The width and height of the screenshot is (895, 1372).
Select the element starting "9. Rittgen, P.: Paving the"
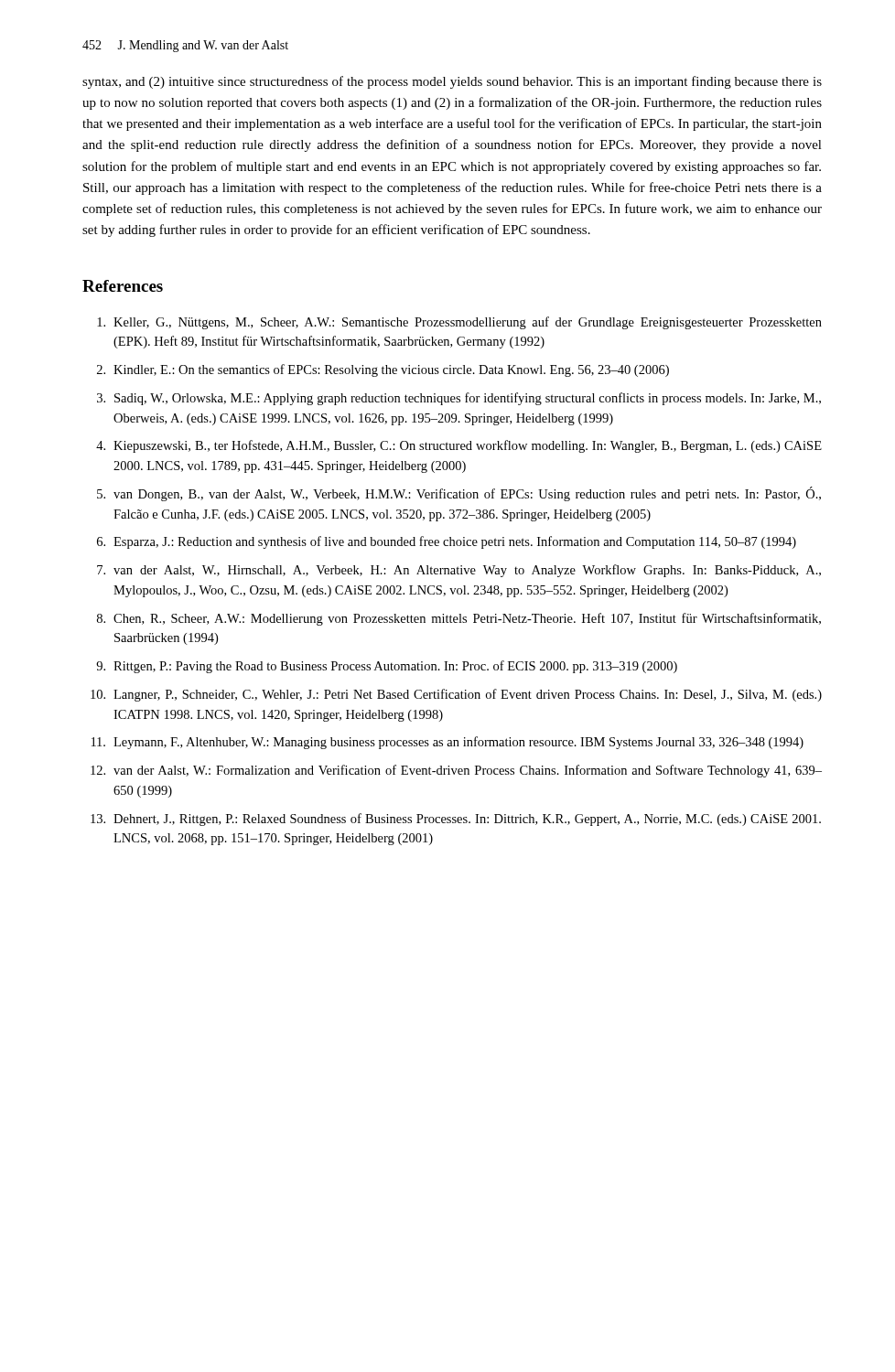pos(452,667)
